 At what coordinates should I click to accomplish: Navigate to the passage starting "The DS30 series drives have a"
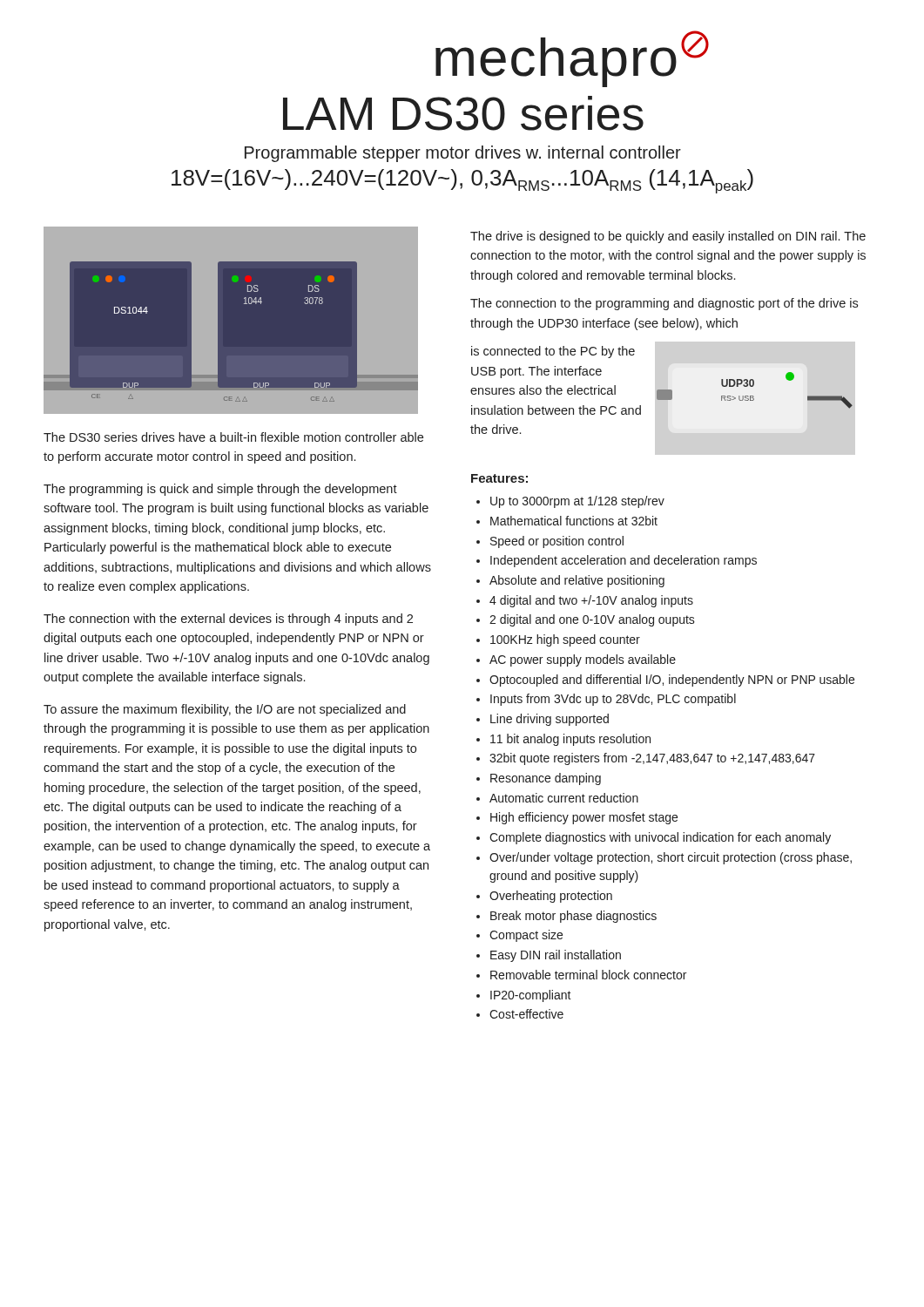pos(234,447)
